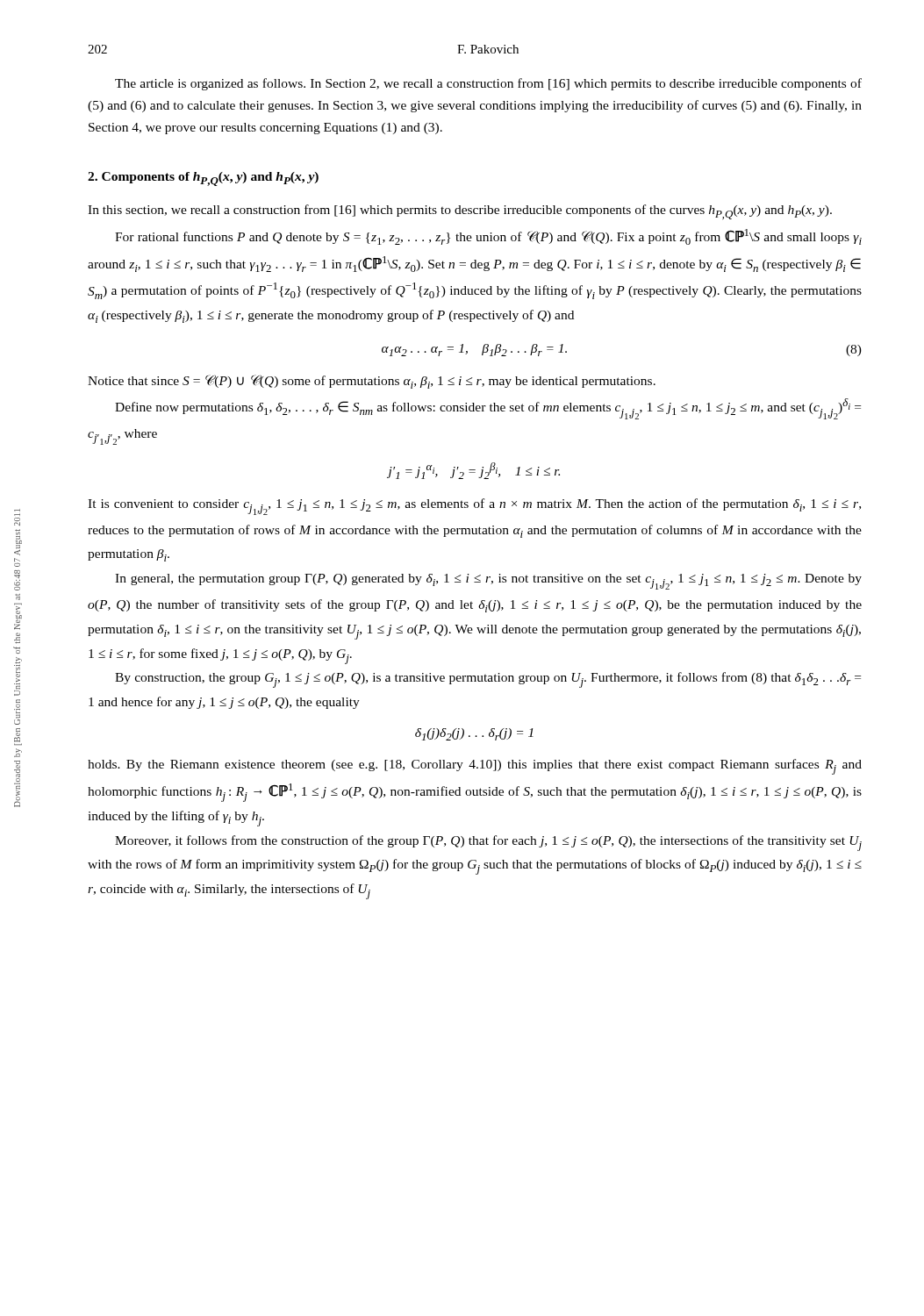Locate the block of text that opens with "In general, the permutation"

[x=475, y=617]
